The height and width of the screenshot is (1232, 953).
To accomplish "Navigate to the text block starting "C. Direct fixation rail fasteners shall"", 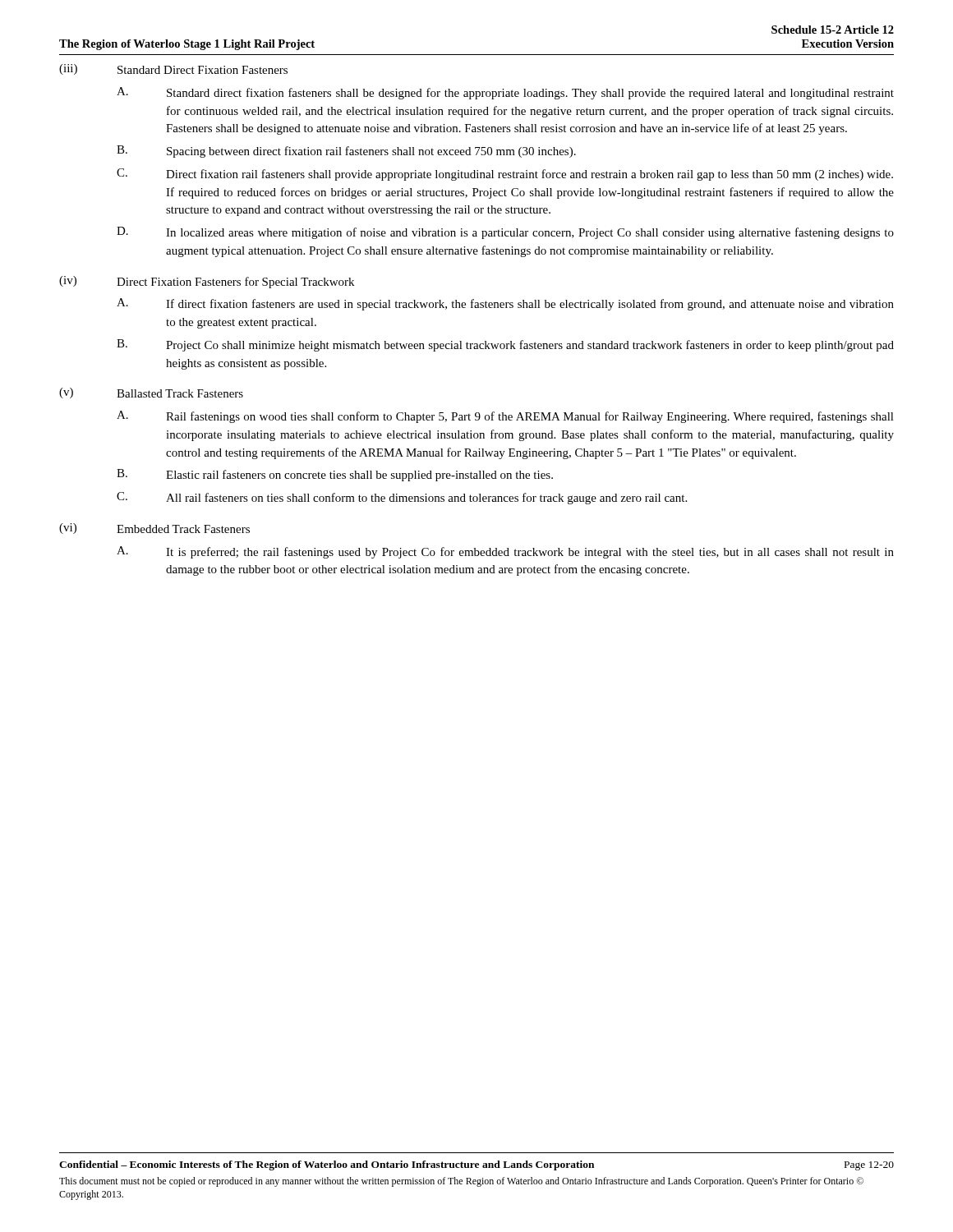I will click(x=505, y=192).
